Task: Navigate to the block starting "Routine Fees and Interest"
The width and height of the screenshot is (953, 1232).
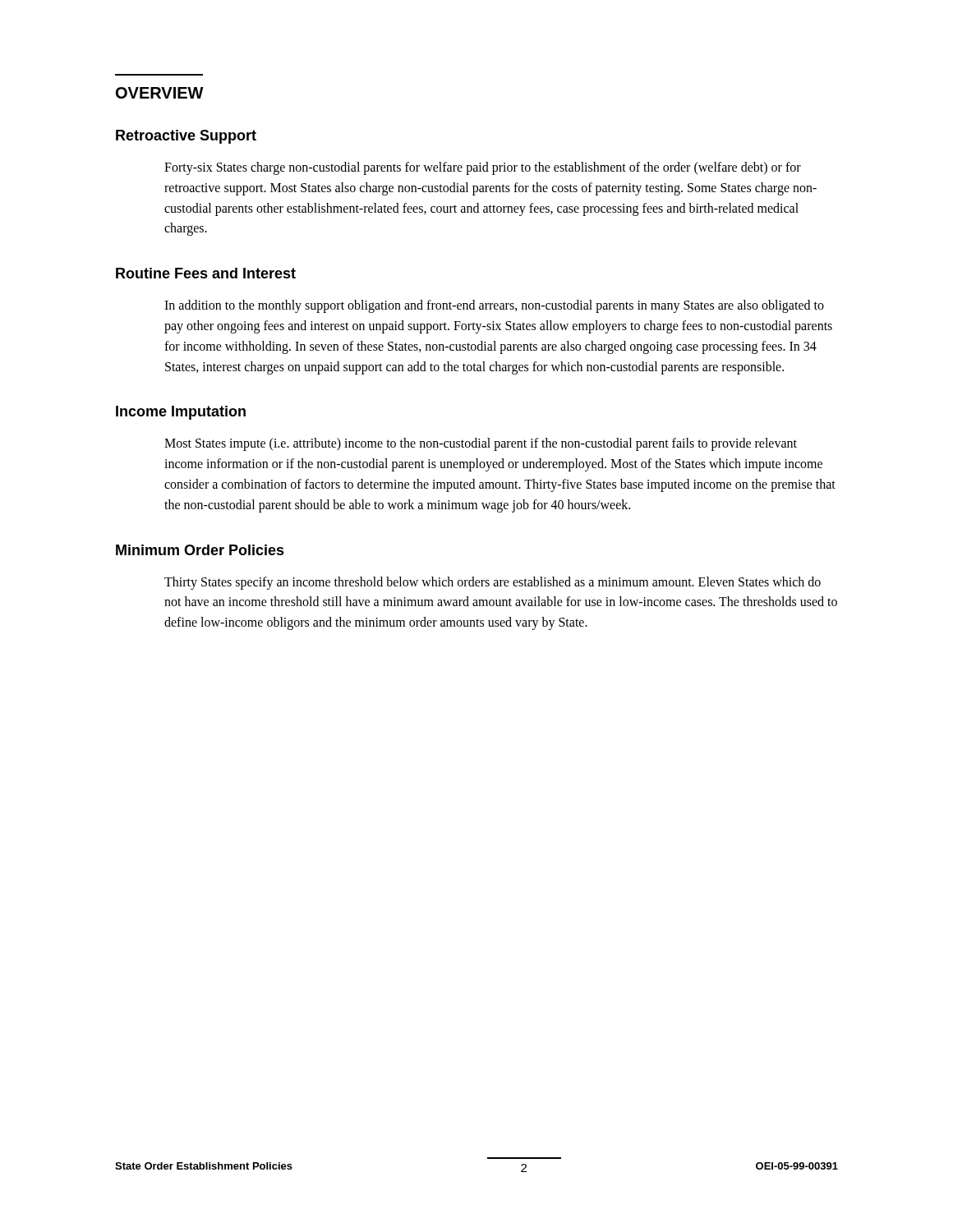Action: pyautogui.click(x=205, y=274)
